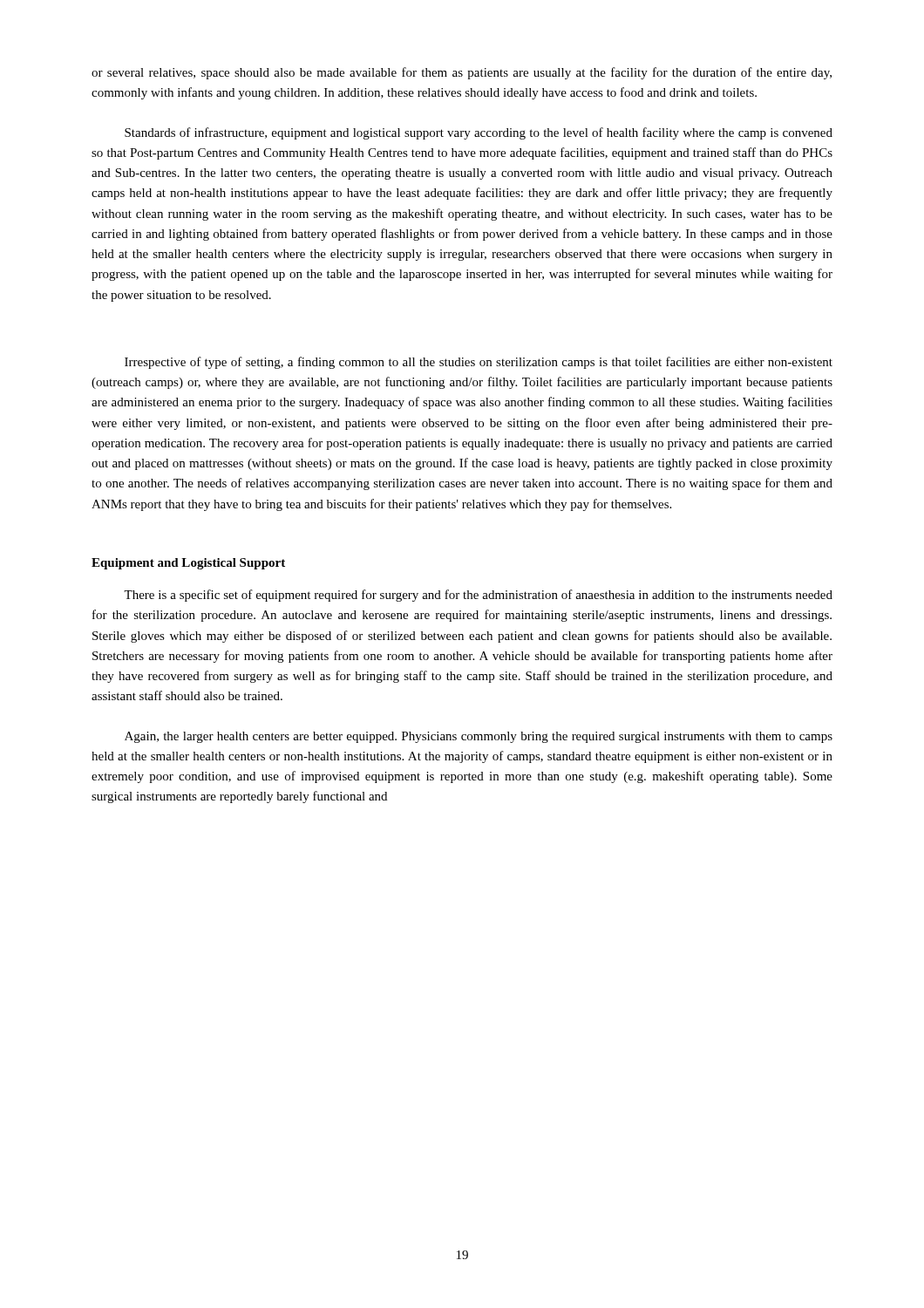Image resolution: width=924 pixels, height=1308 pixels.
Task: Navigate to the text starting "There is a specific set"
Action: click(x=462, y=646)
